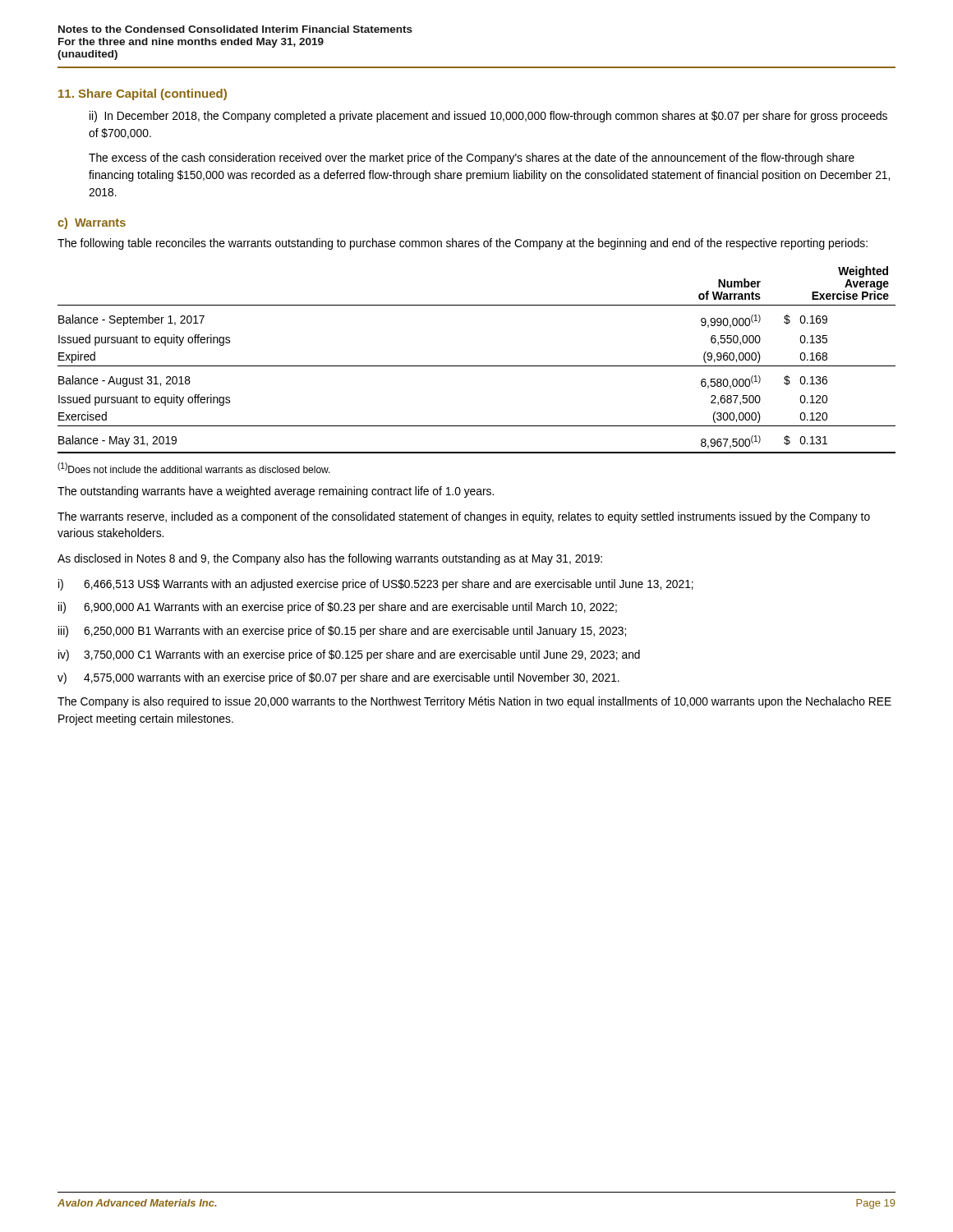Point to "11. Share Capital (continued)"

[x=142, y=93]
